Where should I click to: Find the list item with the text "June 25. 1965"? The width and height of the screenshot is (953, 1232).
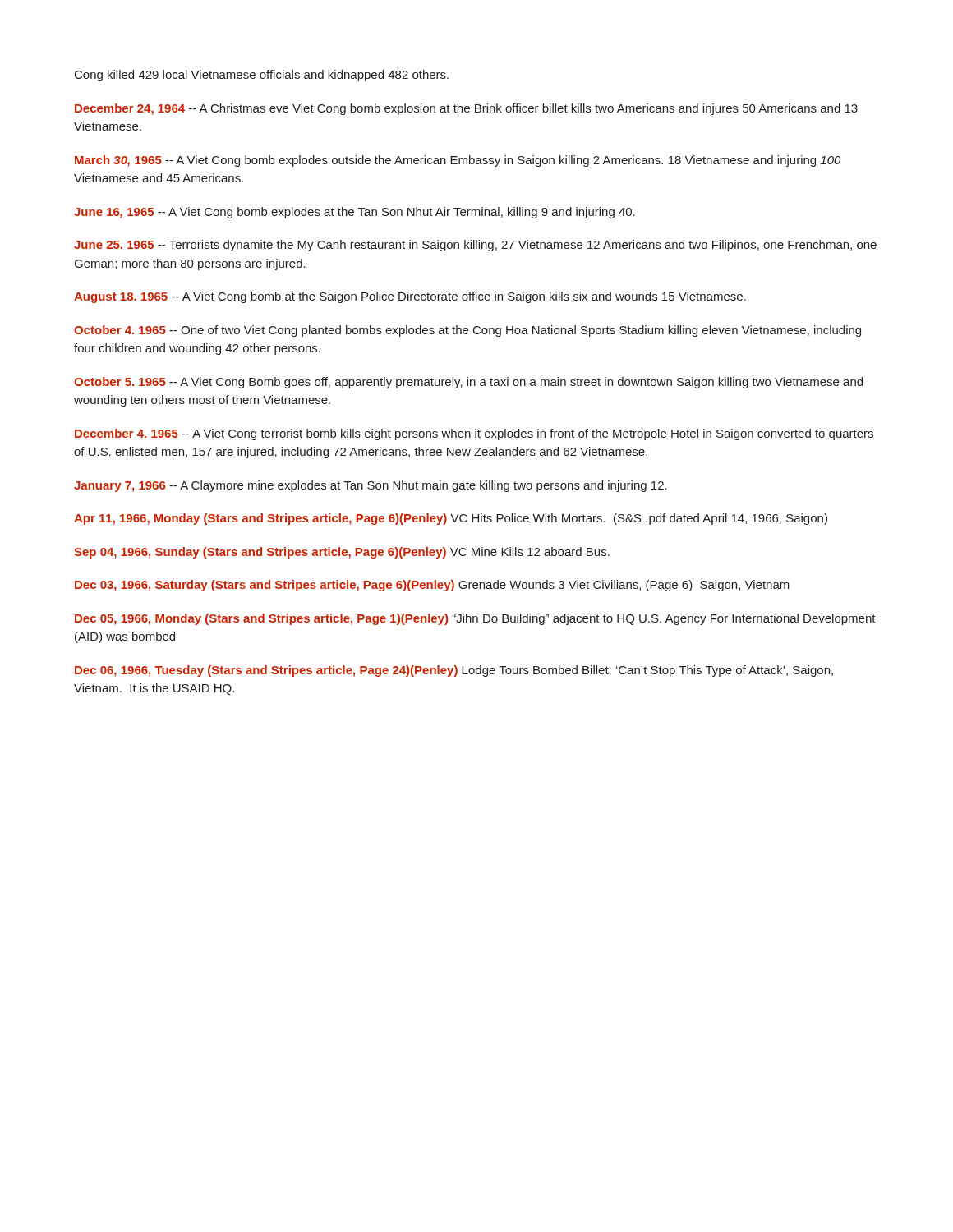click(475, 254)
